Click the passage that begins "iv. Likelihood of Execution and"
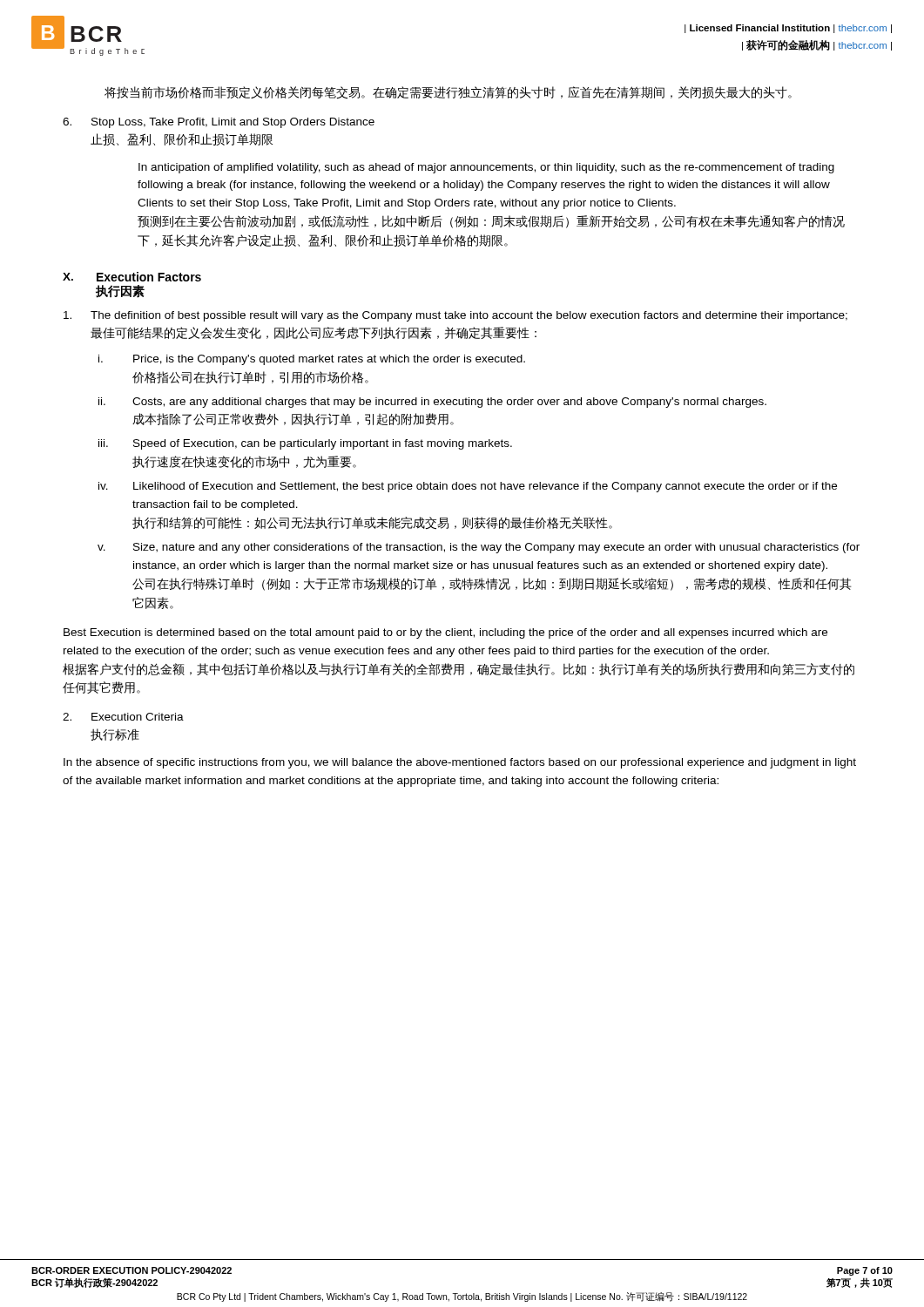The image size is (924, 1307). 479,505
